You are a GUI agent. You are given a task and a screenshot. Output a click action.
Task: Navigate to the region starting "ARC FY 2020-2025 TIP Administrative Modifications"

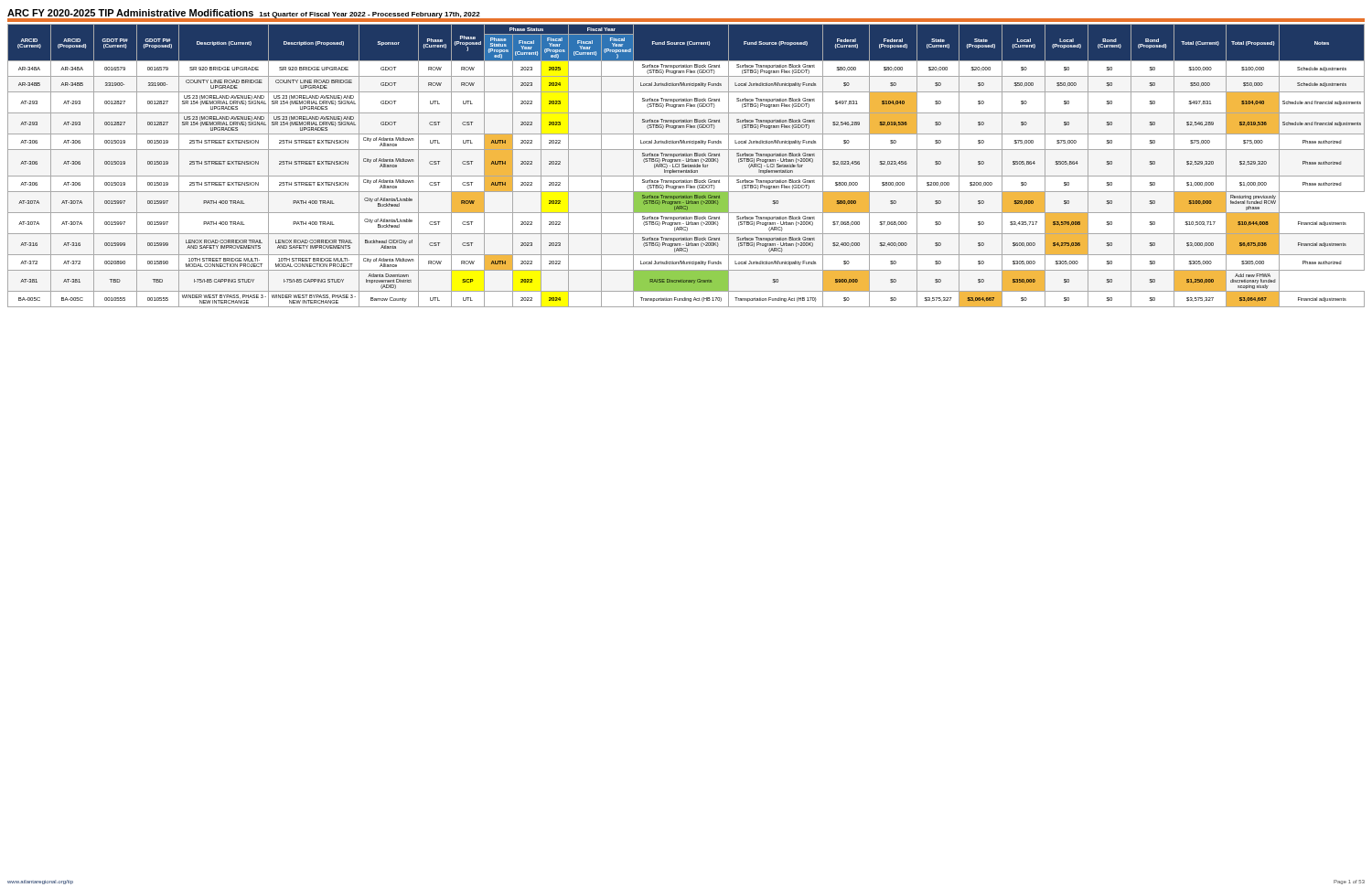point(130,13)
